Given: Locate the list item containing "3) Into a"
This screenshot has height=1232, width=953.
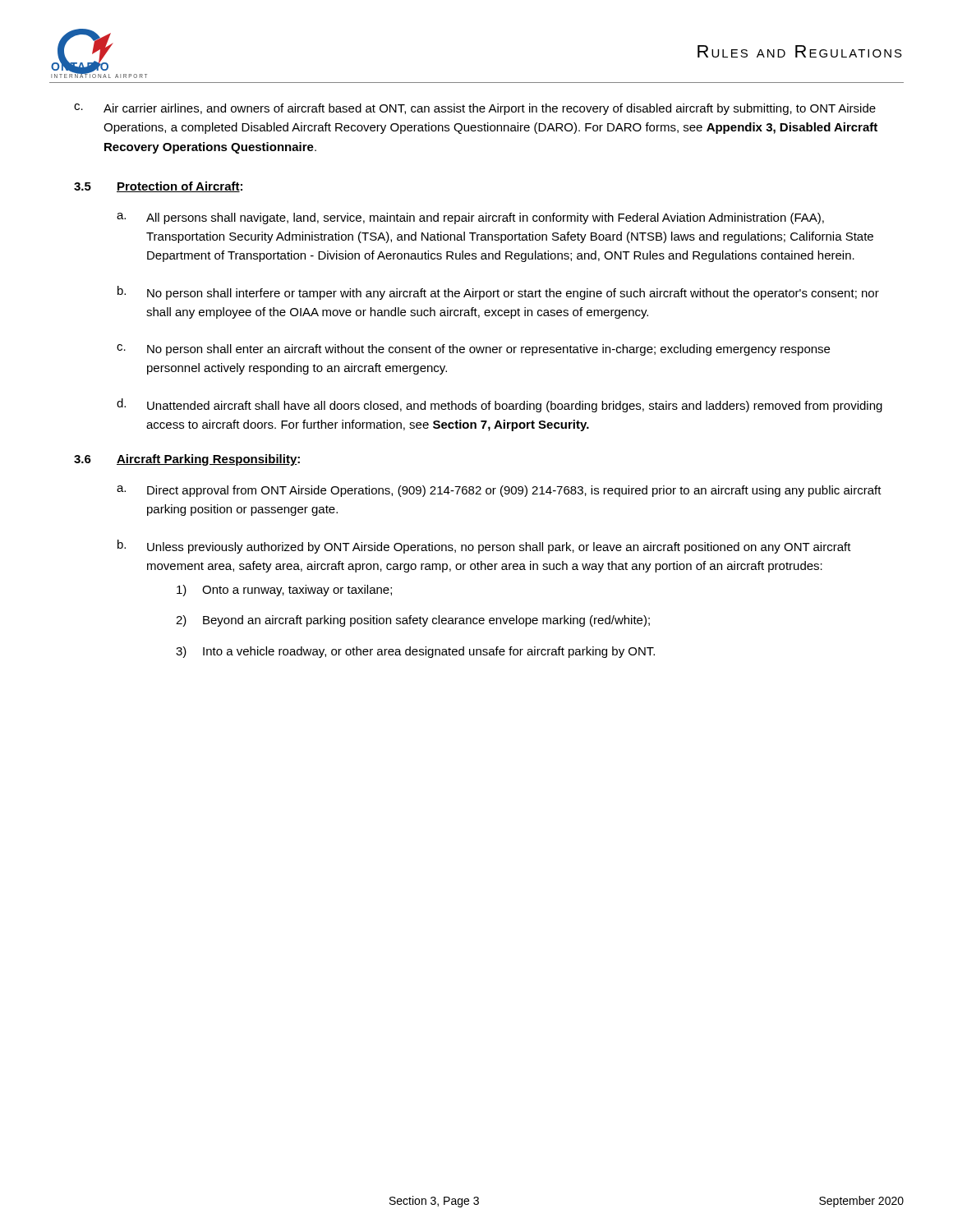Looking at the screenshot, I should (x=532, y=651).
